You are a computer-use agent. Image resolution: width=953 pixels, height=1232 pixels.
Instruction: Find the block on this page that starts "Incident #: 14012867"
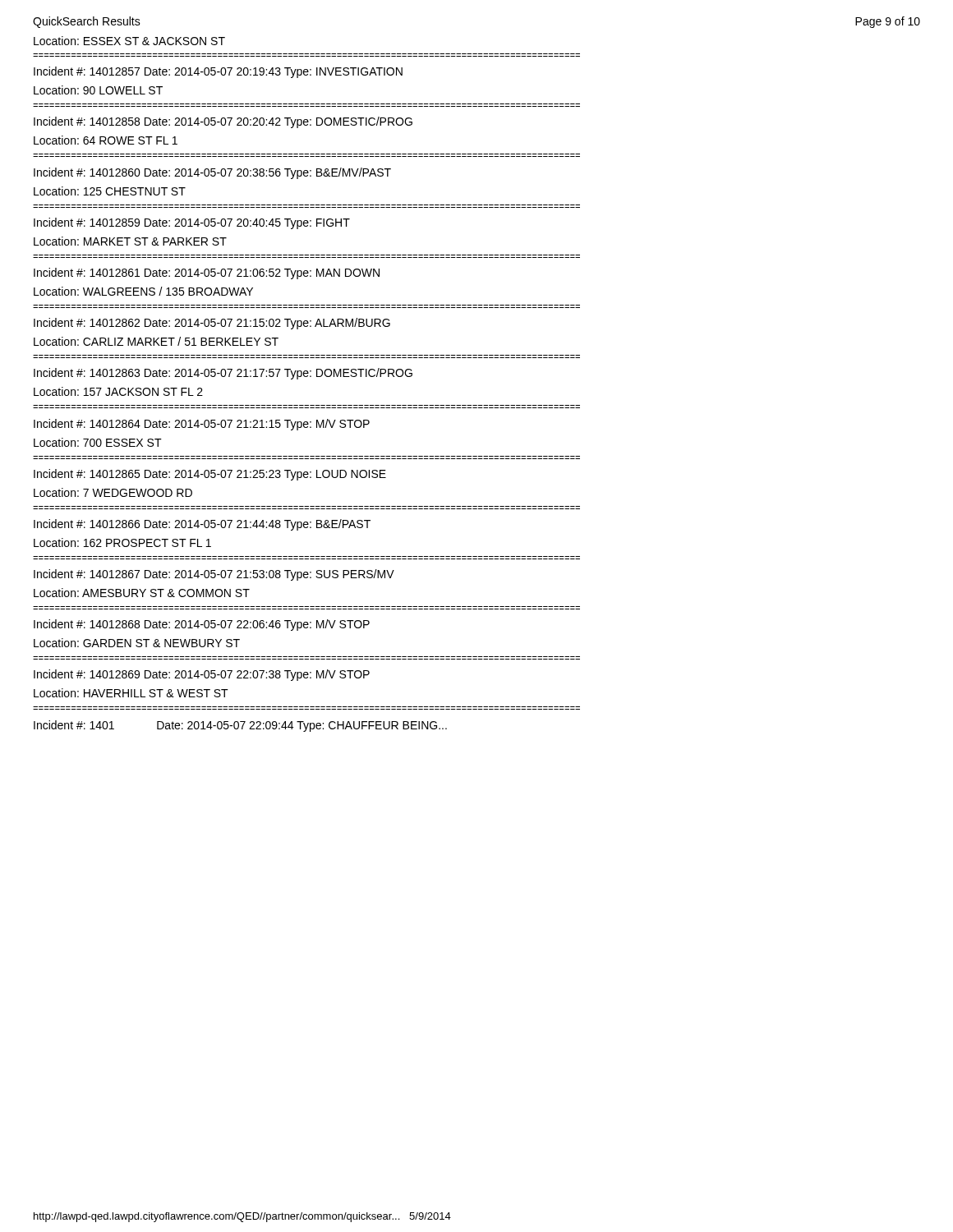click(x=214, y=575)
